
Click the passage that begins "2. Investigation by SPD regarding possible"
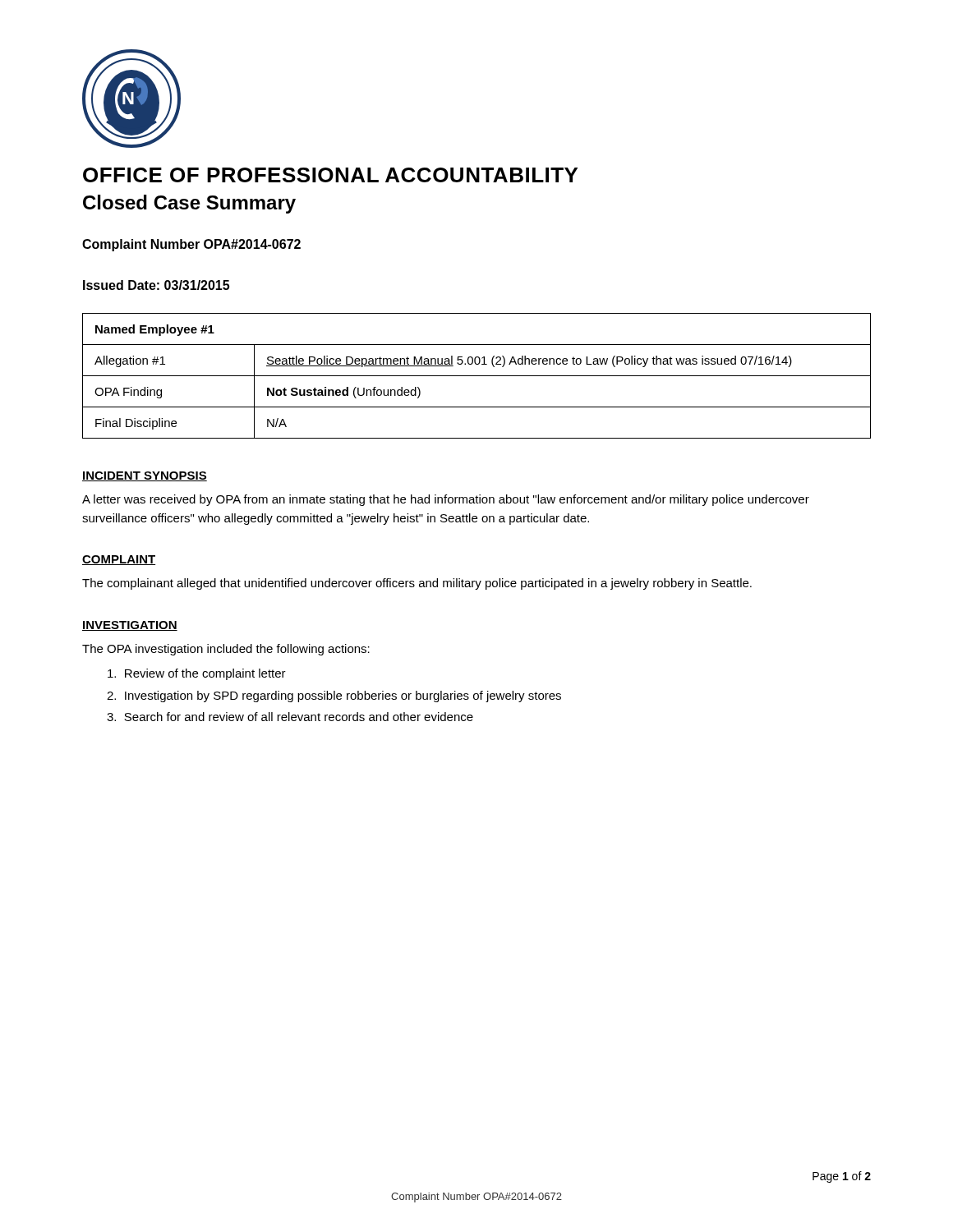click(334, 695)
